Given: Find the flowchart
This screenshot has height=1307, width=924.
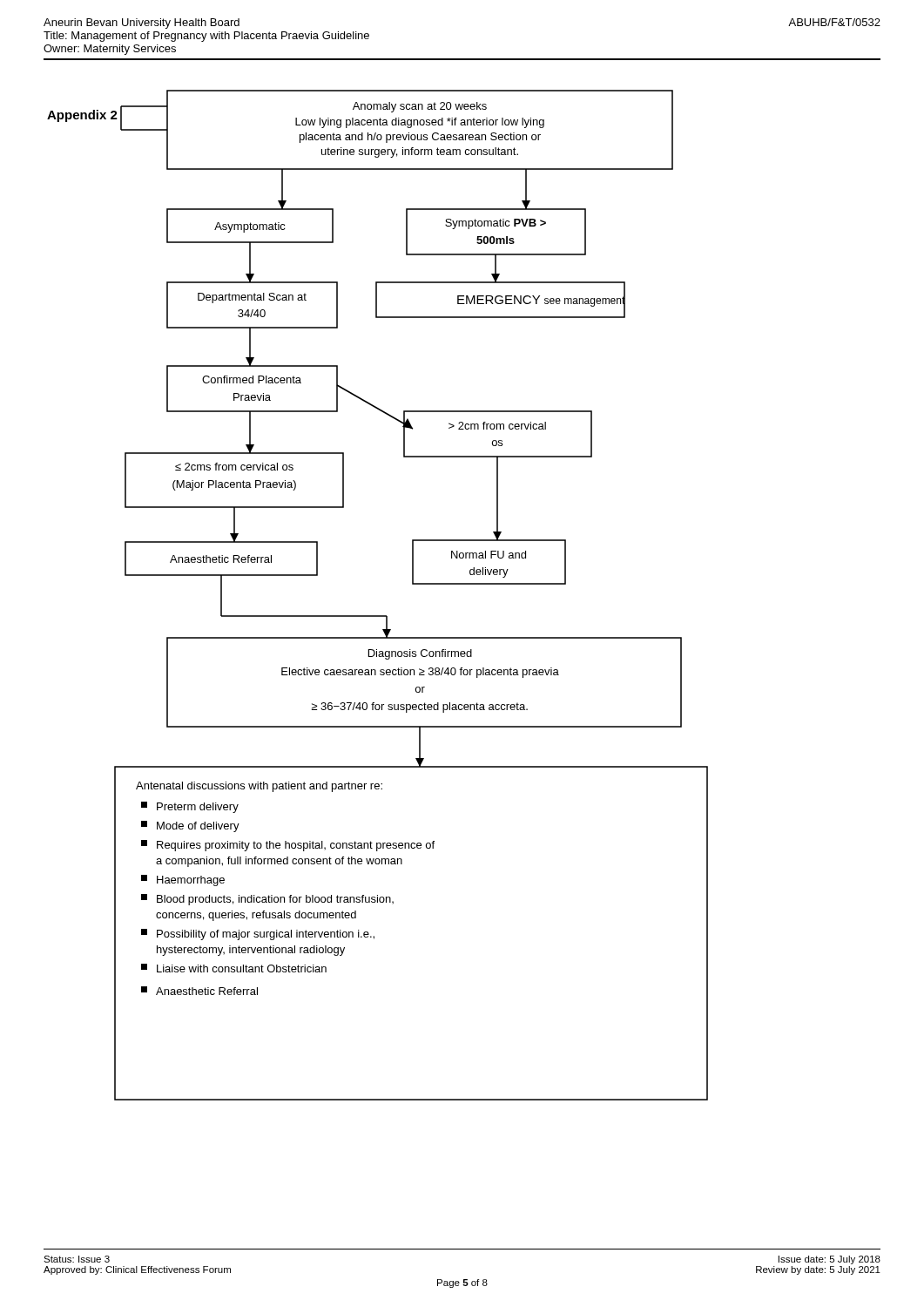Looking at the screenshot, I should (466, 641).
